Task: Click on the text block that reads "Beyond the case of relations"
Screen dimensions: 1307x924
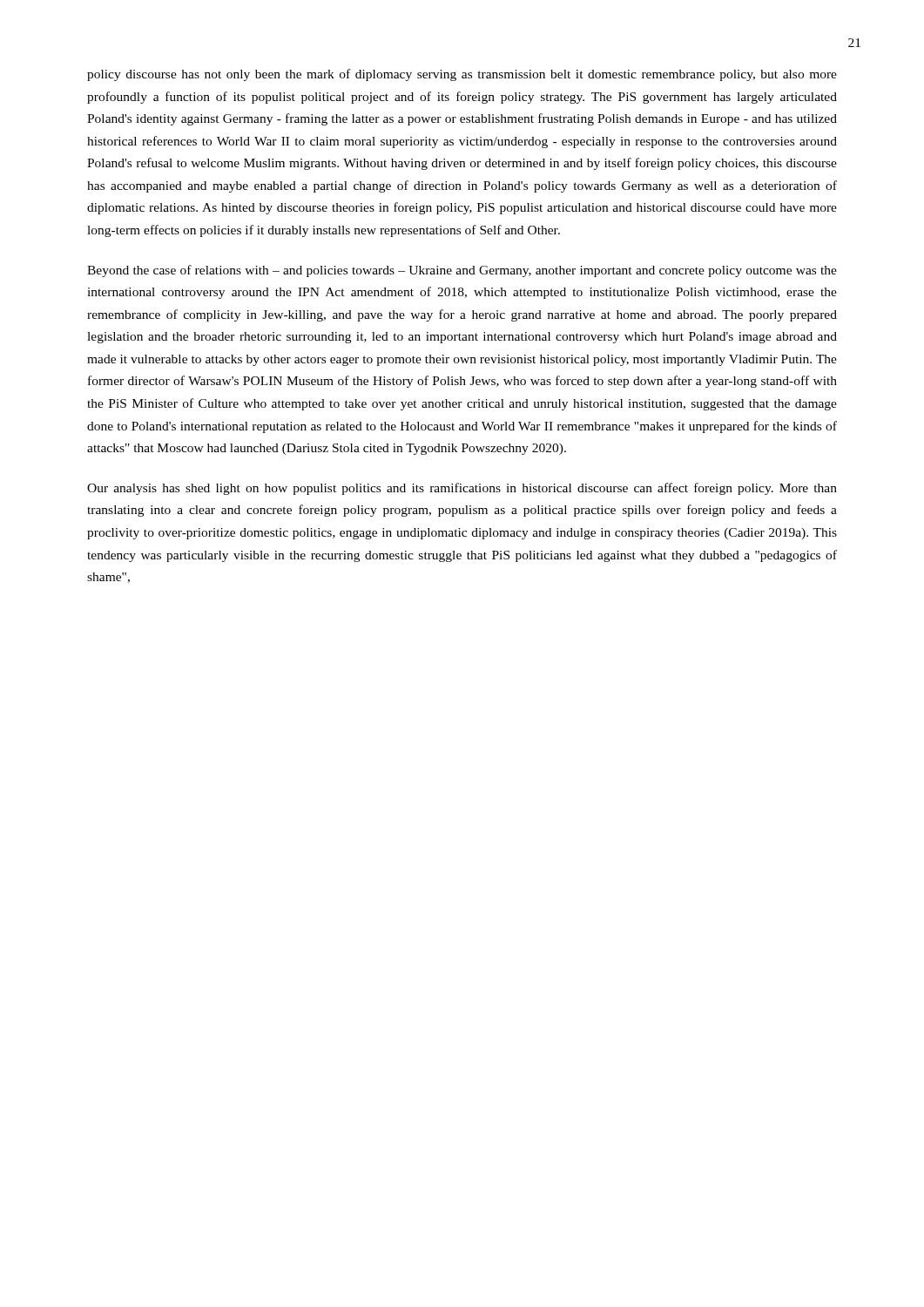Action: click(x=462, y=358)
